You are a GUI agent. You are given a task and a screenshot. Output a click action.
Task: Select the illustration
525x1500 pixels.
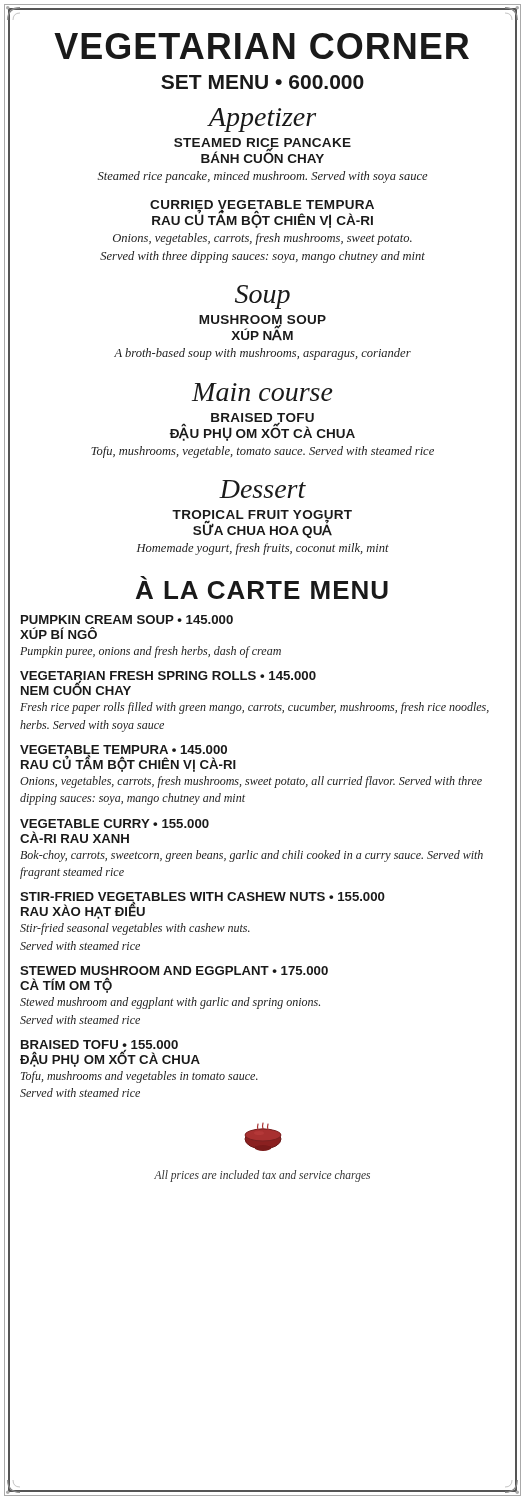point(262,1138)
